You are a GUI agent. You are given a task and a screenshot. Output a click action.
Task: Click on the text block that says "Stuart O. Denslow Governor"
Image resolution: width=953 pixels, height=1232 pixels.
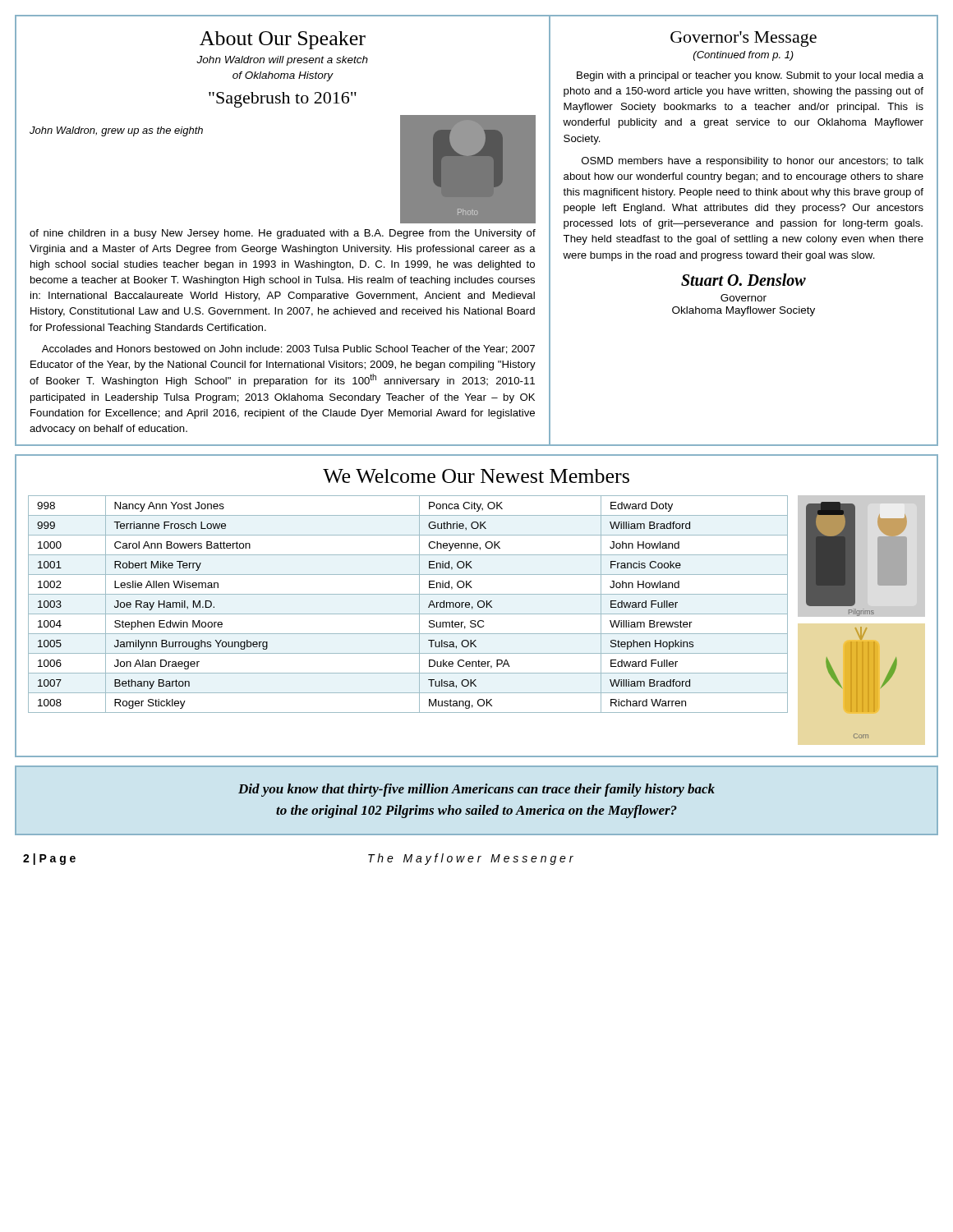[743, 293]
